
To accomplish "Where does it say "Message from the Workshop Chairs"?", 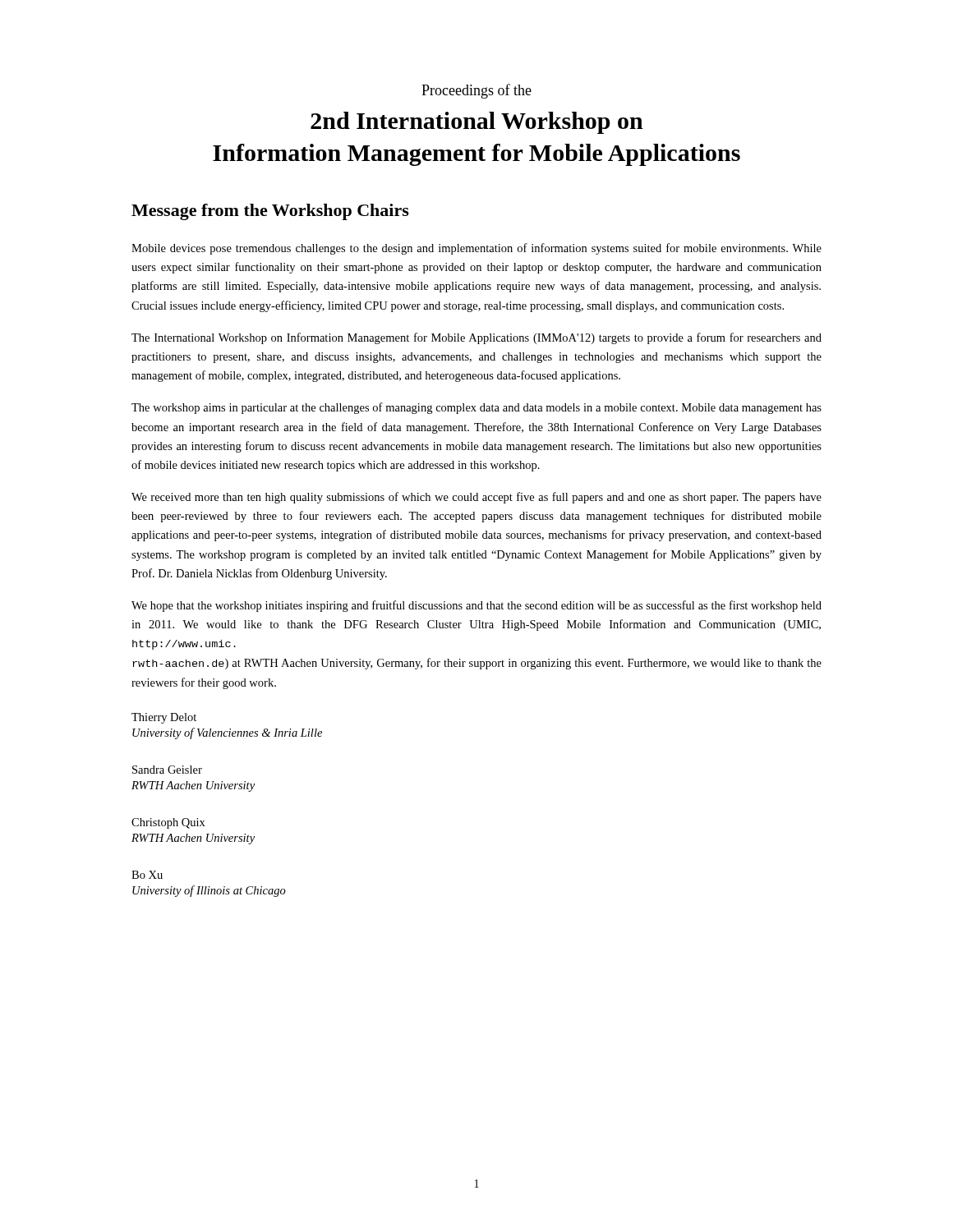I will pos(270,210).
